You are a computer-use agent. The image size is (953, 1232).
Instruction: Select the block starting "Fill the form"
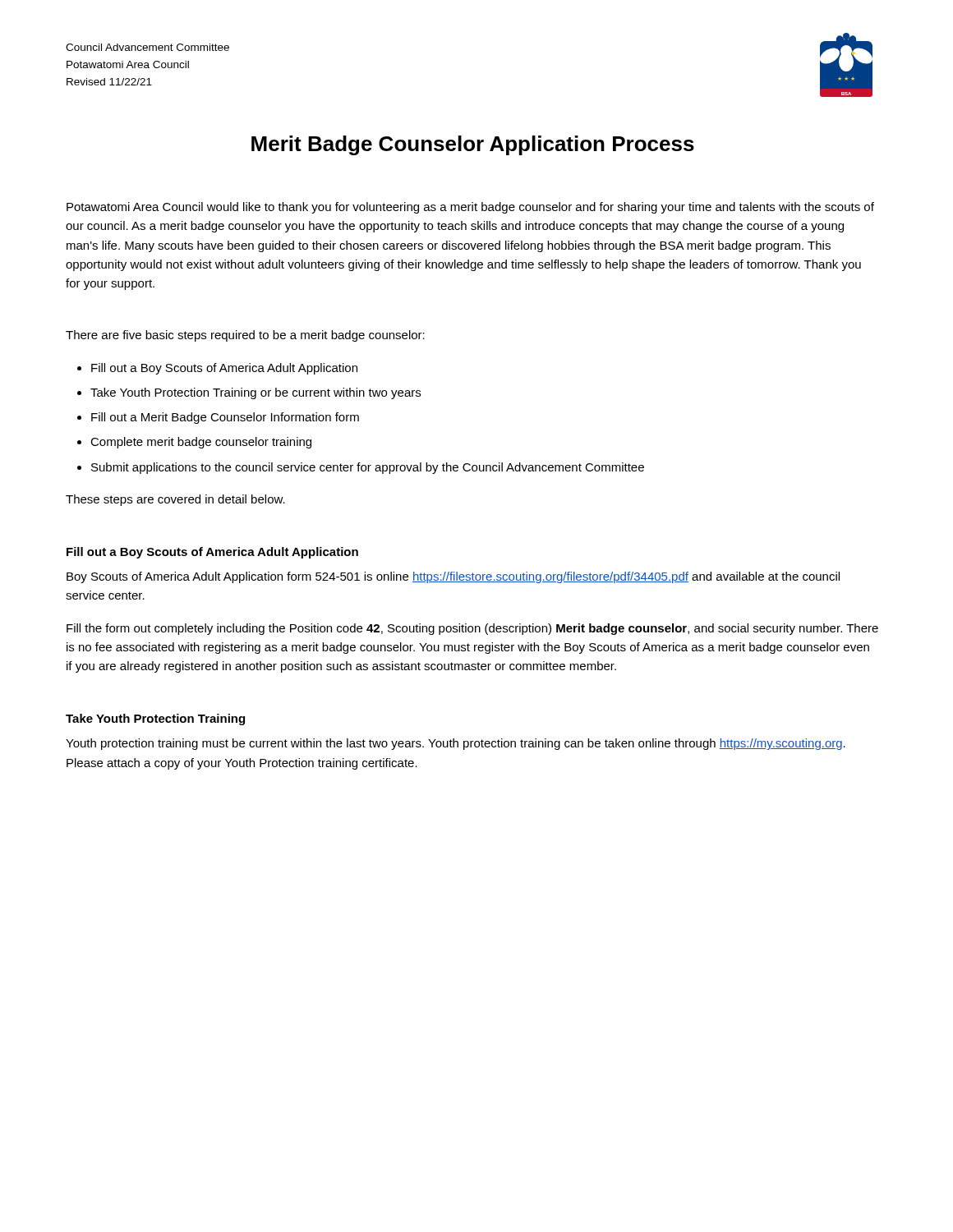[x=472, y=647]
